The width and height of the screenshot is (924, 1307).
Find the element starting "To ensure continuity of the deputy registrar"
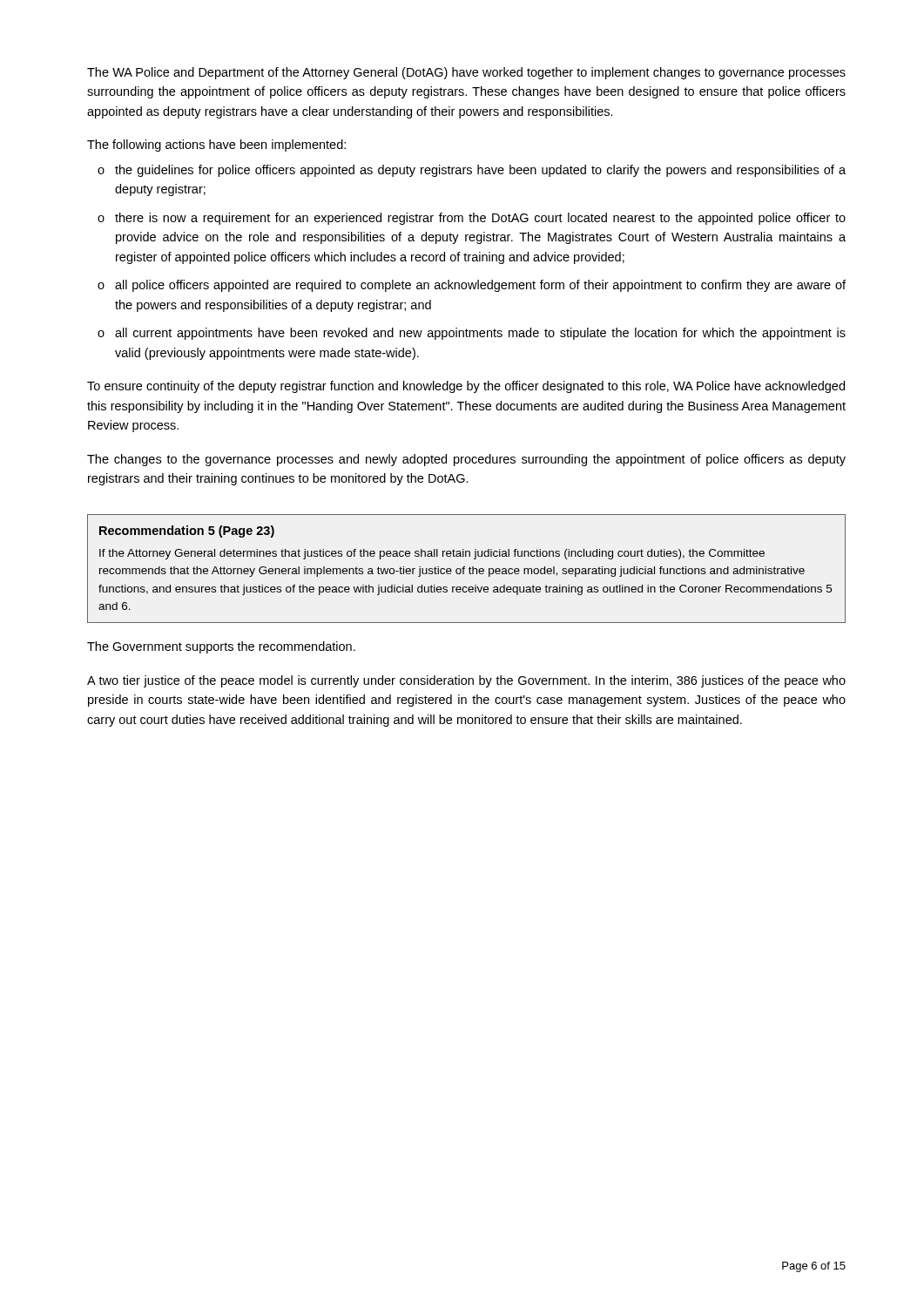coord(466,406)
